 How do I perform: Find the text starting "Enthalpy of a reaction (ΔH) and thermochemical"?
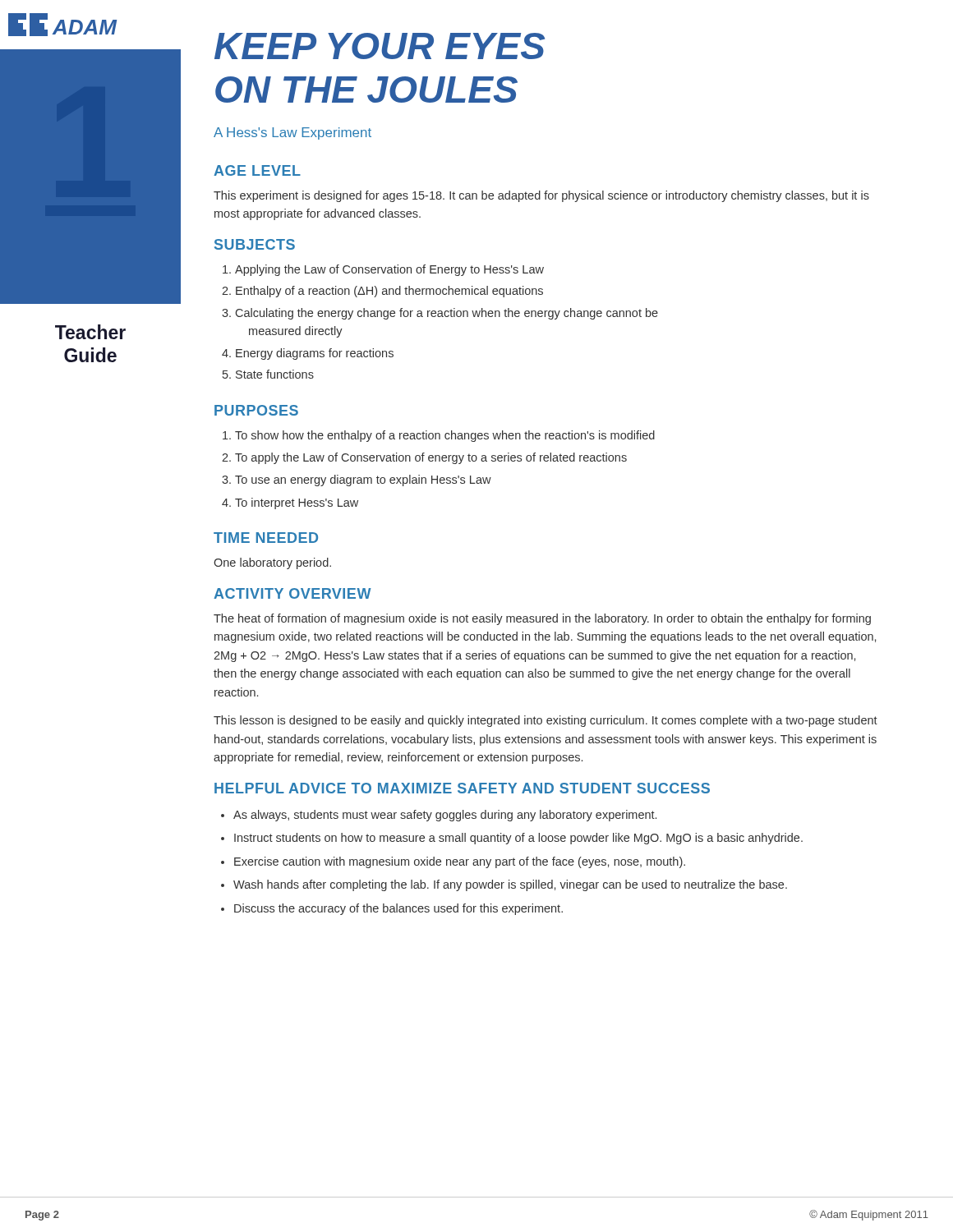(389, 291)
